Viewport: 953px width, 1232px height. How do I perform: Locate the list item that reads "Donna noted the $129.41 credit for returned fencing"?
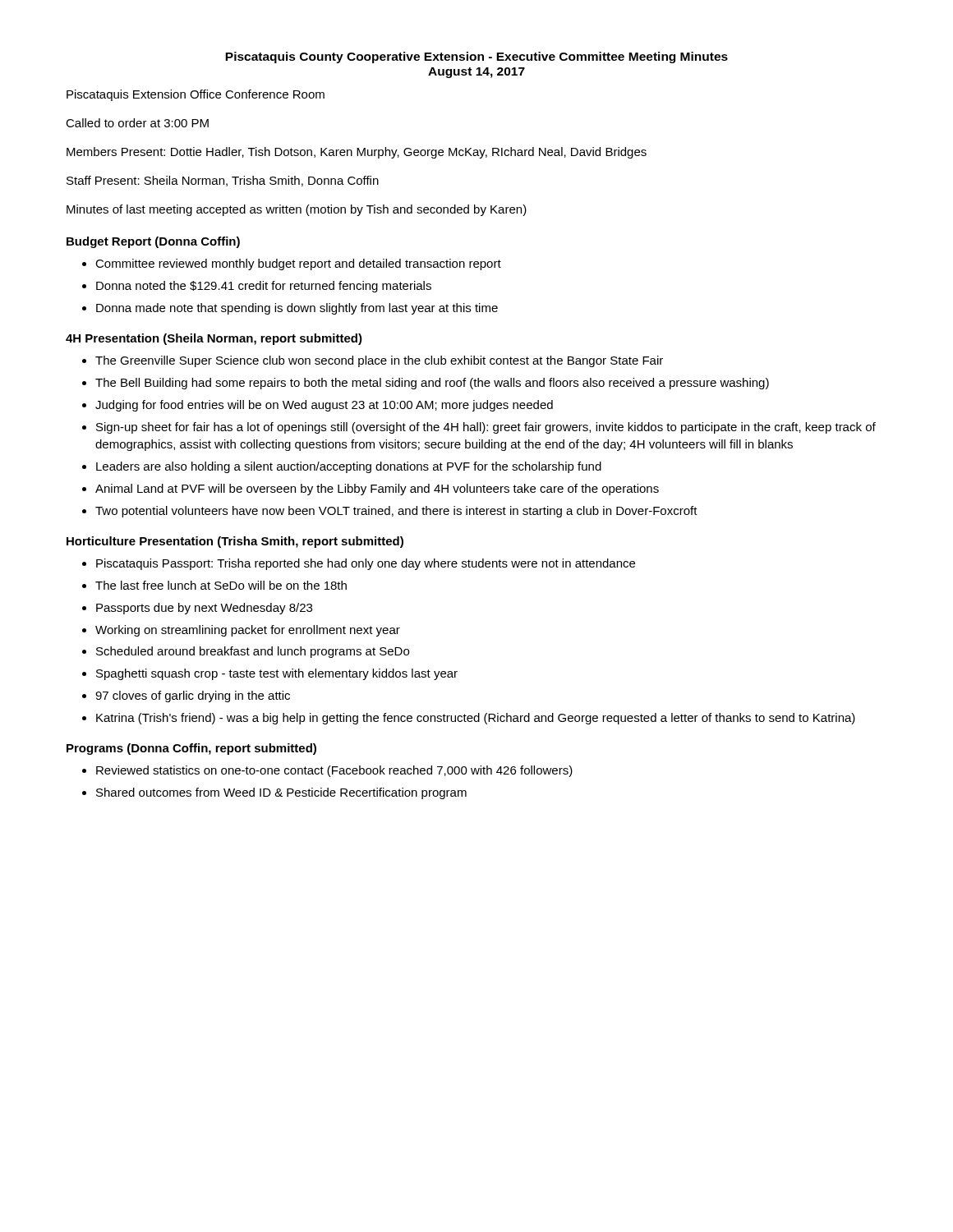[264, 285]
